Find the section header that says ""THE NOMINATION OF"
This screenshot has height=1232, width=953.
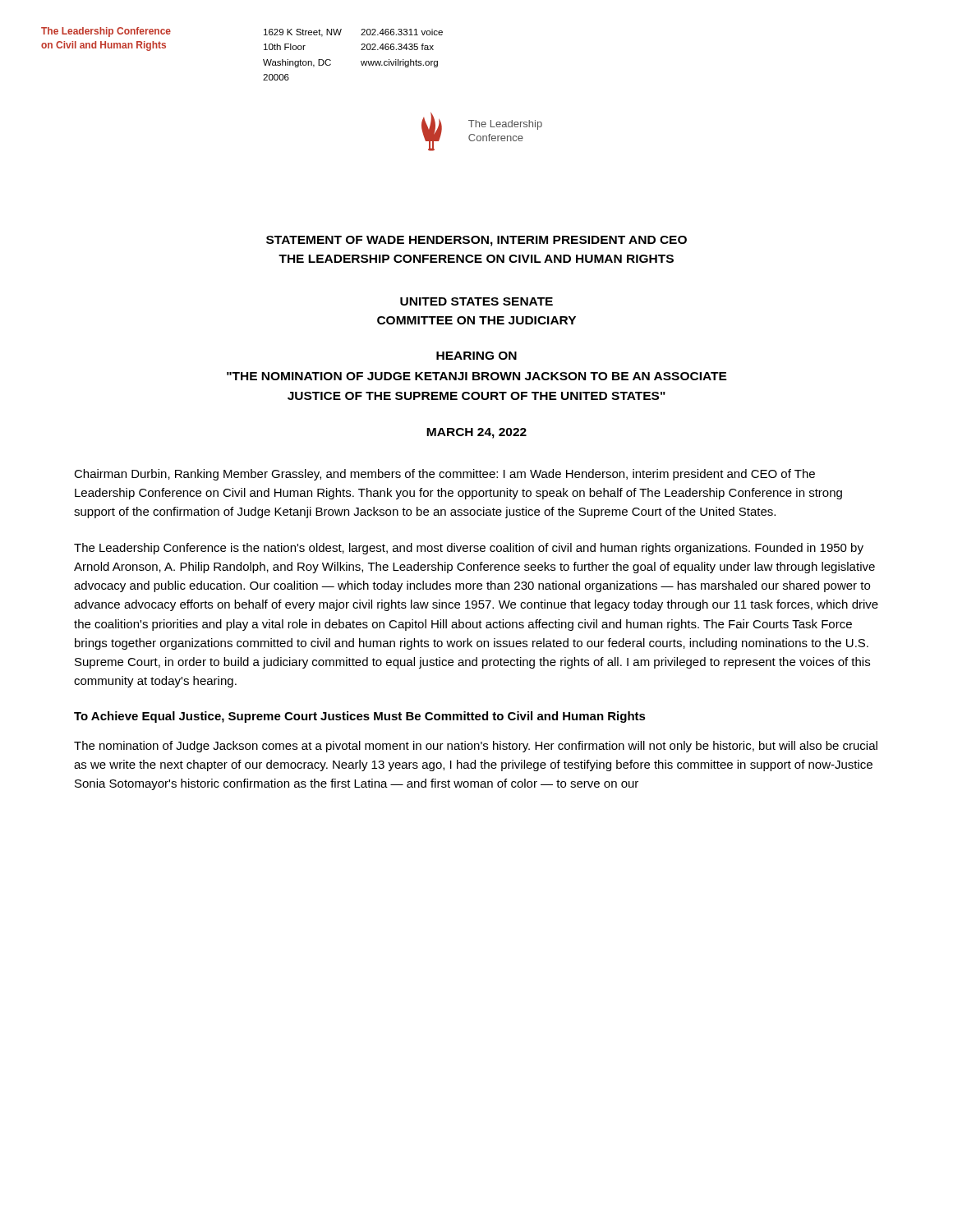tap(476, 386)
